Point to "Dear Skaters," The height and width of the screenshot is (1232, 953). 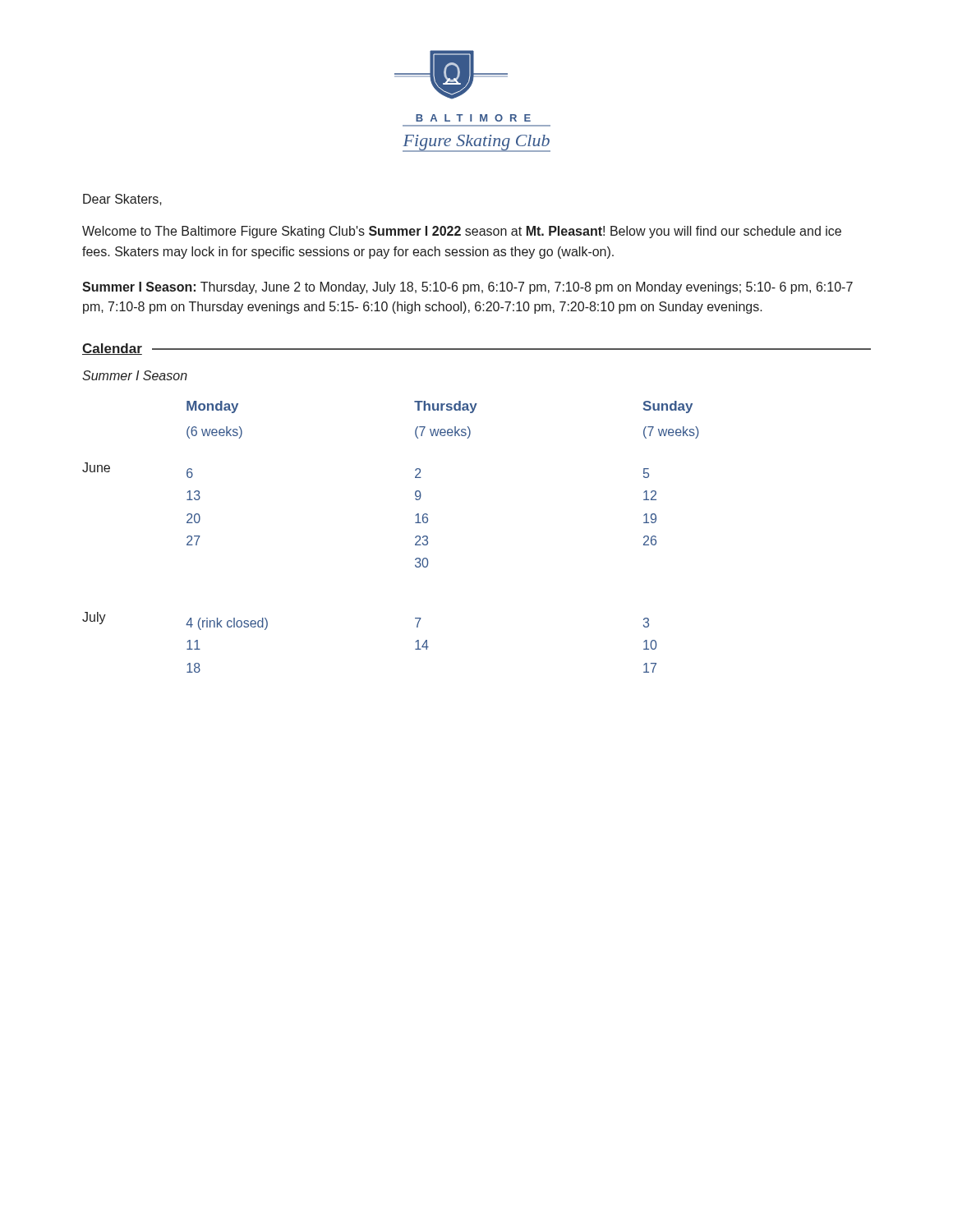pos(122,199)
